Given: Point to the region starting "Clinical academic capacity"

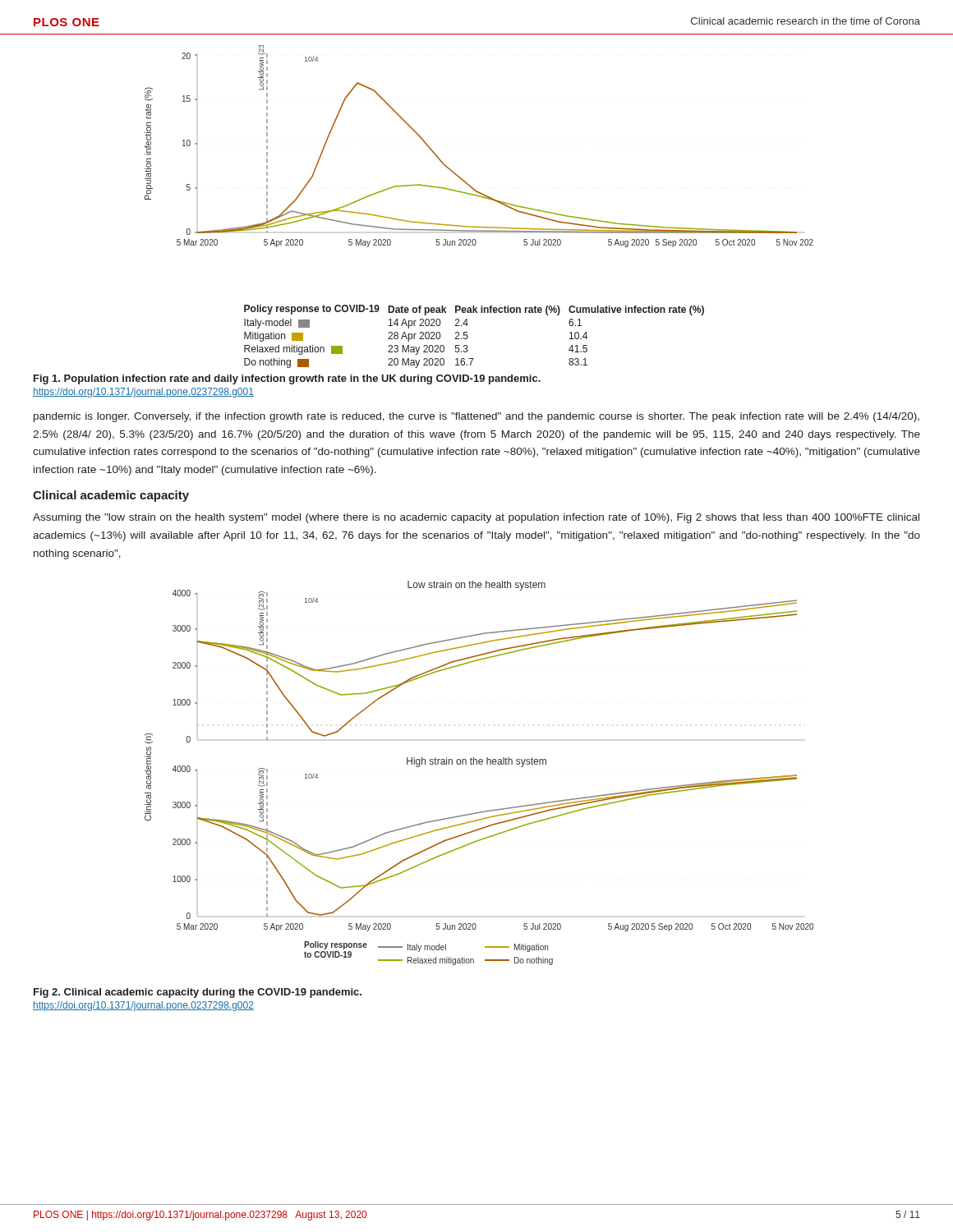Looking at the screenshot, I should click(111, 495).
